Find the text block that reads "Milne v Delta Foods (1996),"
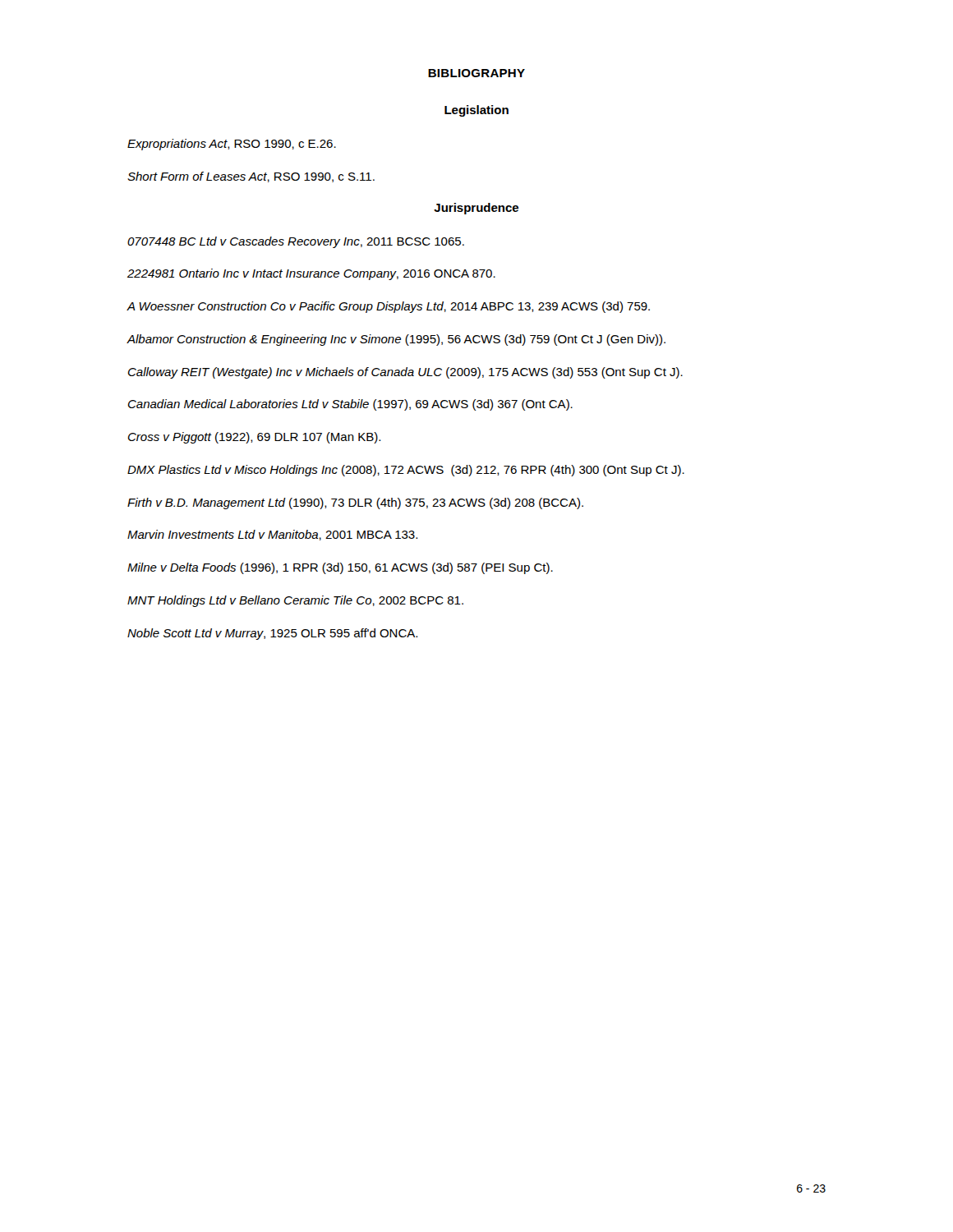The width and height of the screenshot is (953, 1232). click(340, 567)
